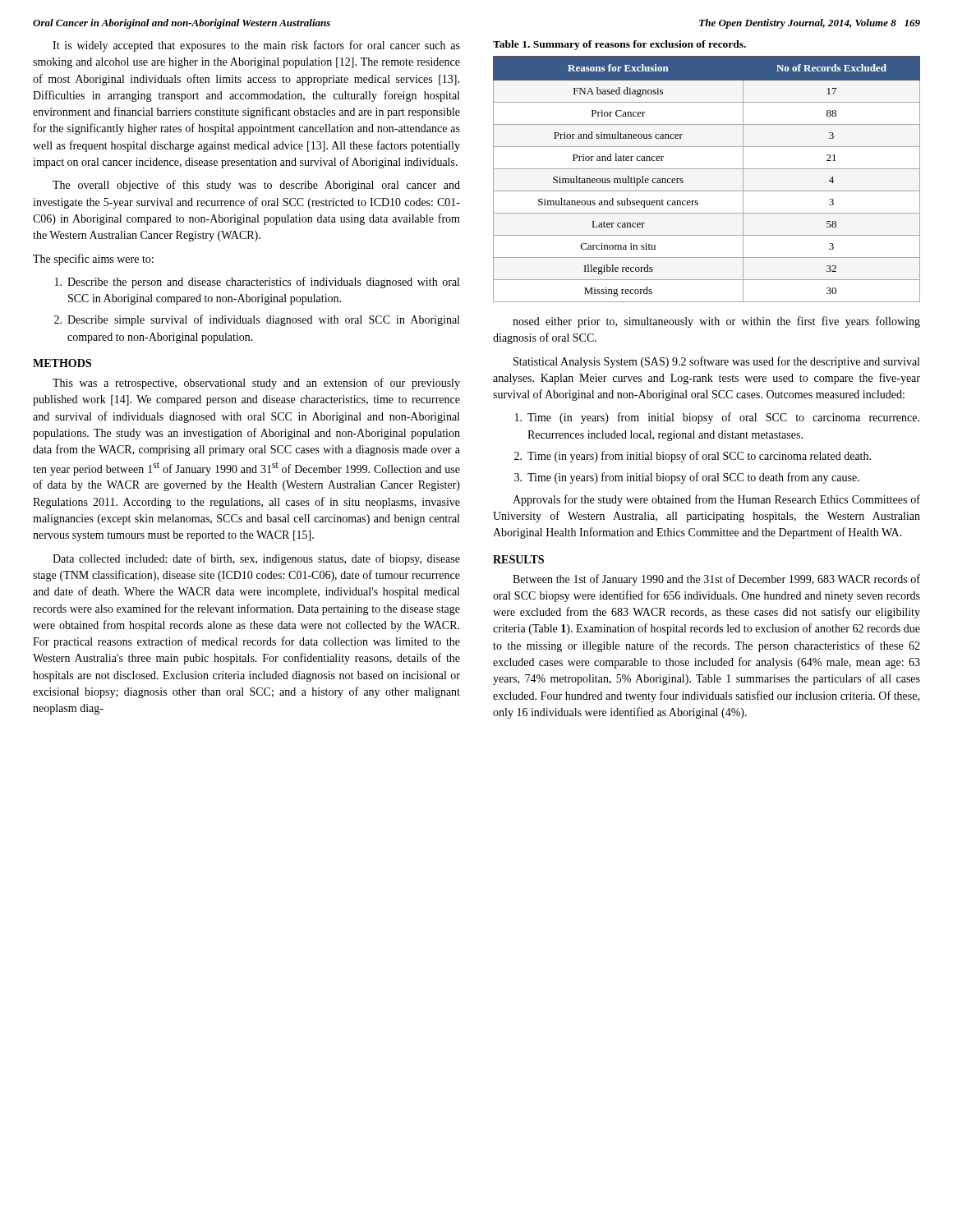
Task: Locate the table with the text "Illegible records"
Action: 707,179
